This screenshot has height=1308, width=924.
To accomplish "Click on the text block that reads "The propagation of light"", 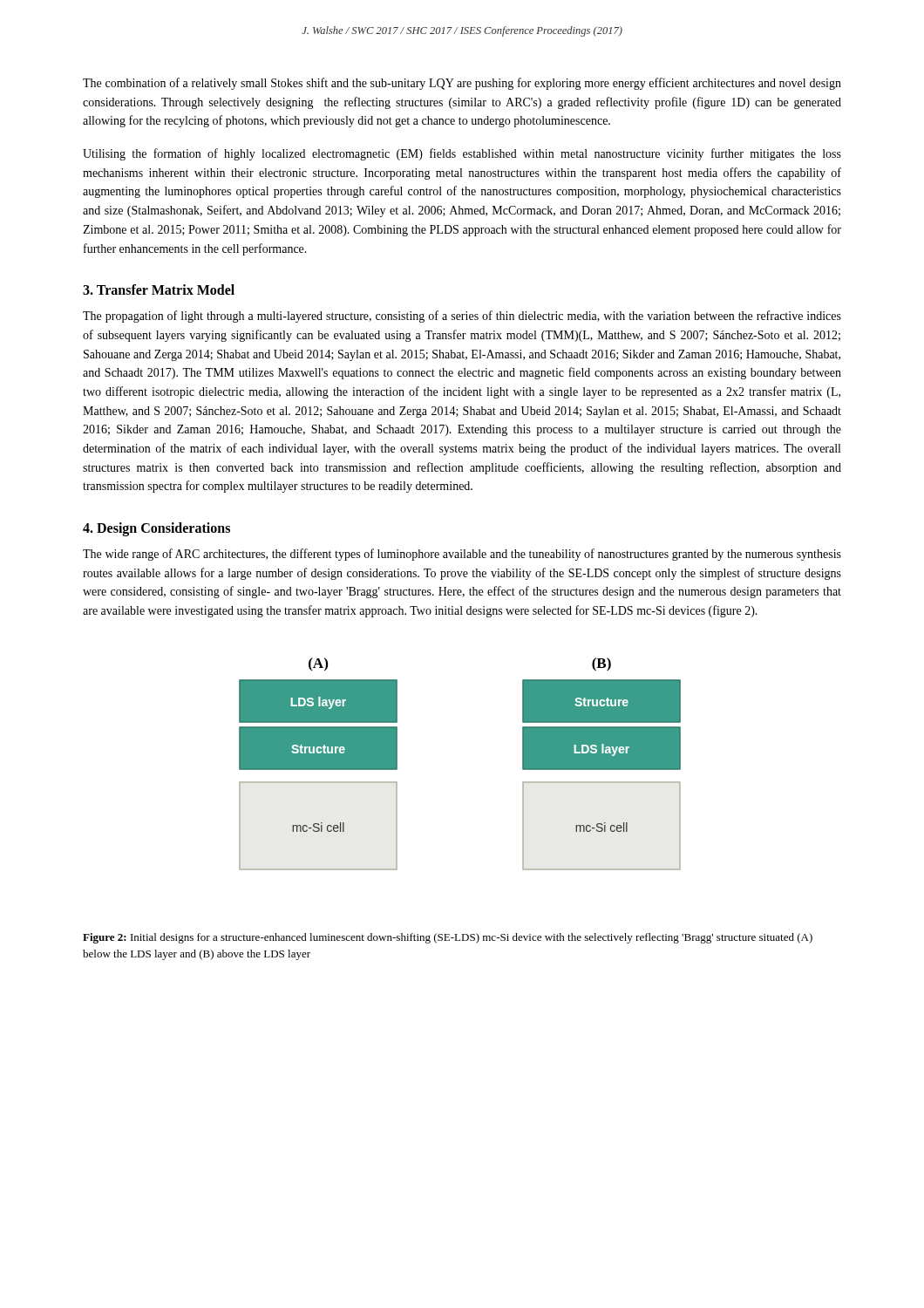I will tap(462, 401).
